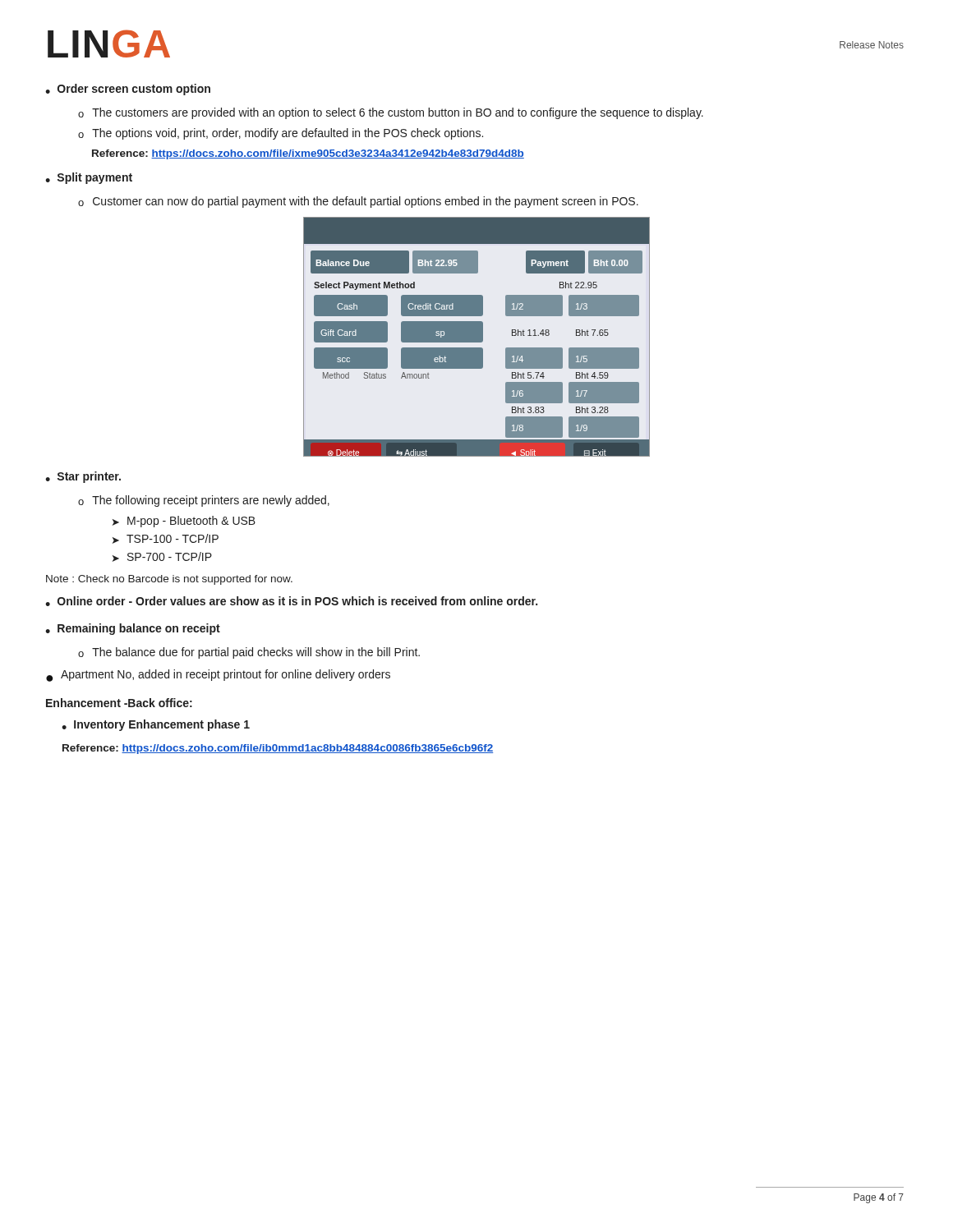Viewport: 953px width, 1232px height.
Task: Where is the passage that starts "Note : Check no Barcode is not"?
Action: 169,579
